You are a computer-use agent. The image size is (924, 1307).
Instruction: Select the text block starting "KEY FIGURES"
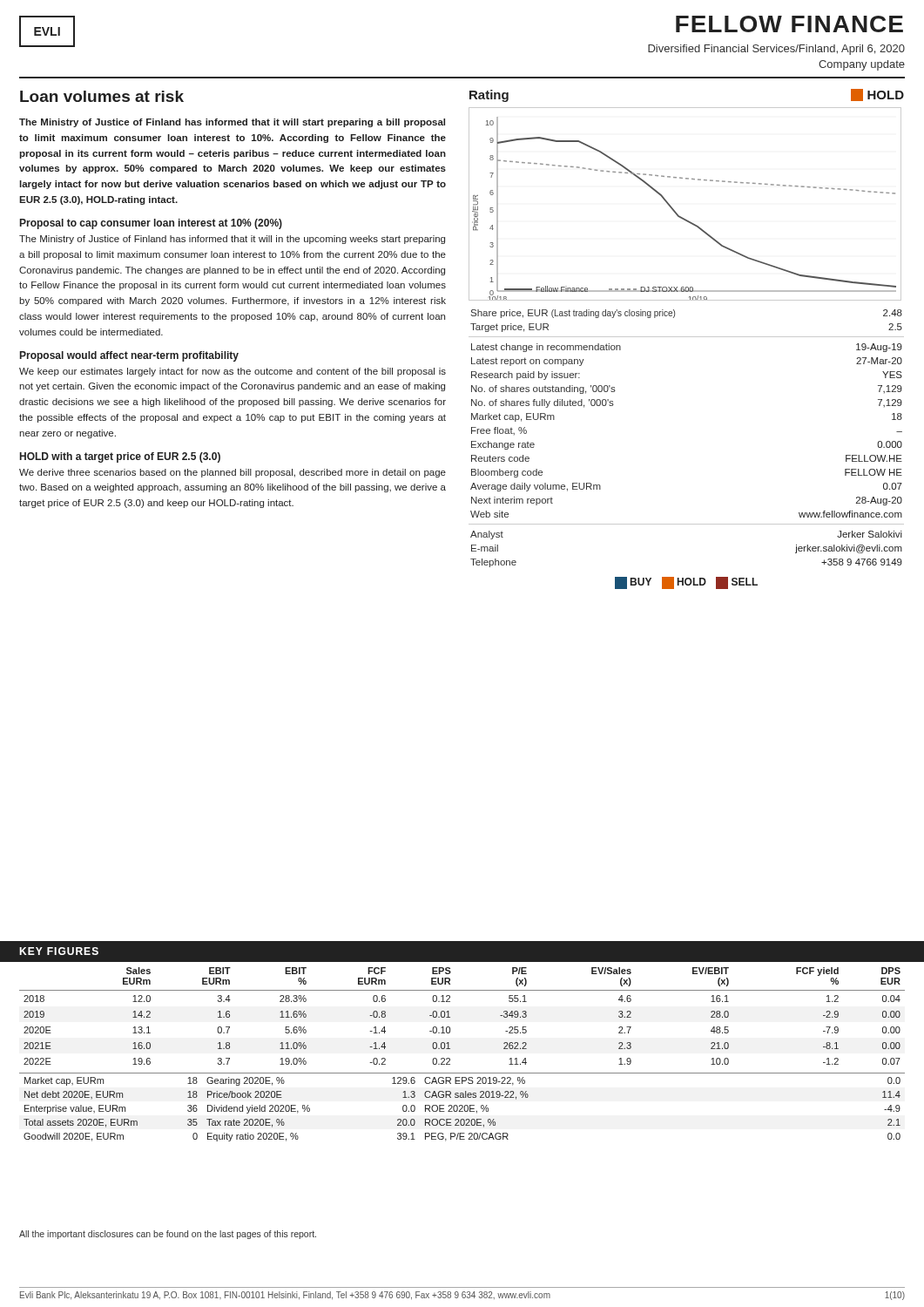point(59,951)
